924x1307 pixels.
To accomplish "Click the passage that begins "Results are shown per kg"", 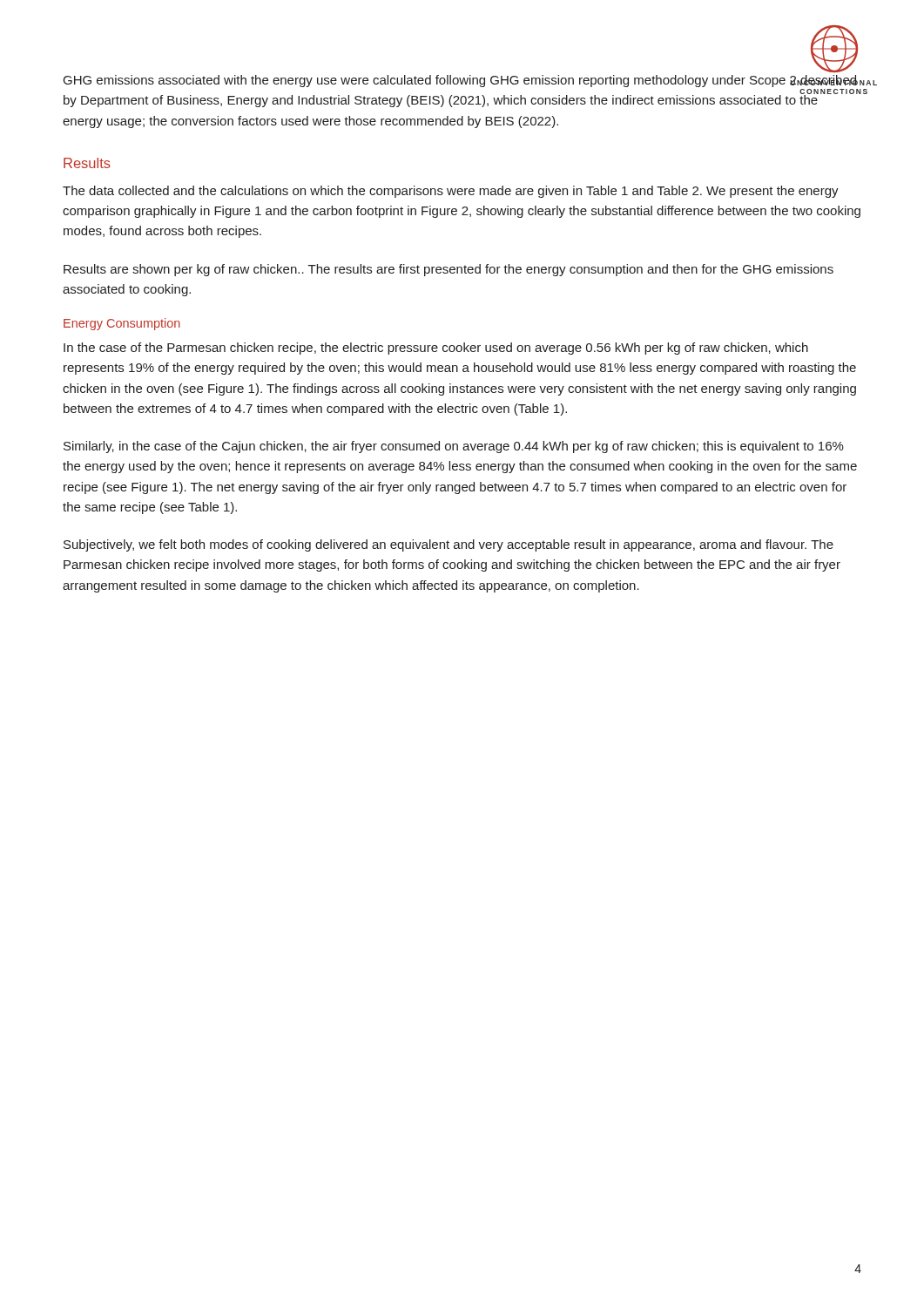I will coord(448,279).
